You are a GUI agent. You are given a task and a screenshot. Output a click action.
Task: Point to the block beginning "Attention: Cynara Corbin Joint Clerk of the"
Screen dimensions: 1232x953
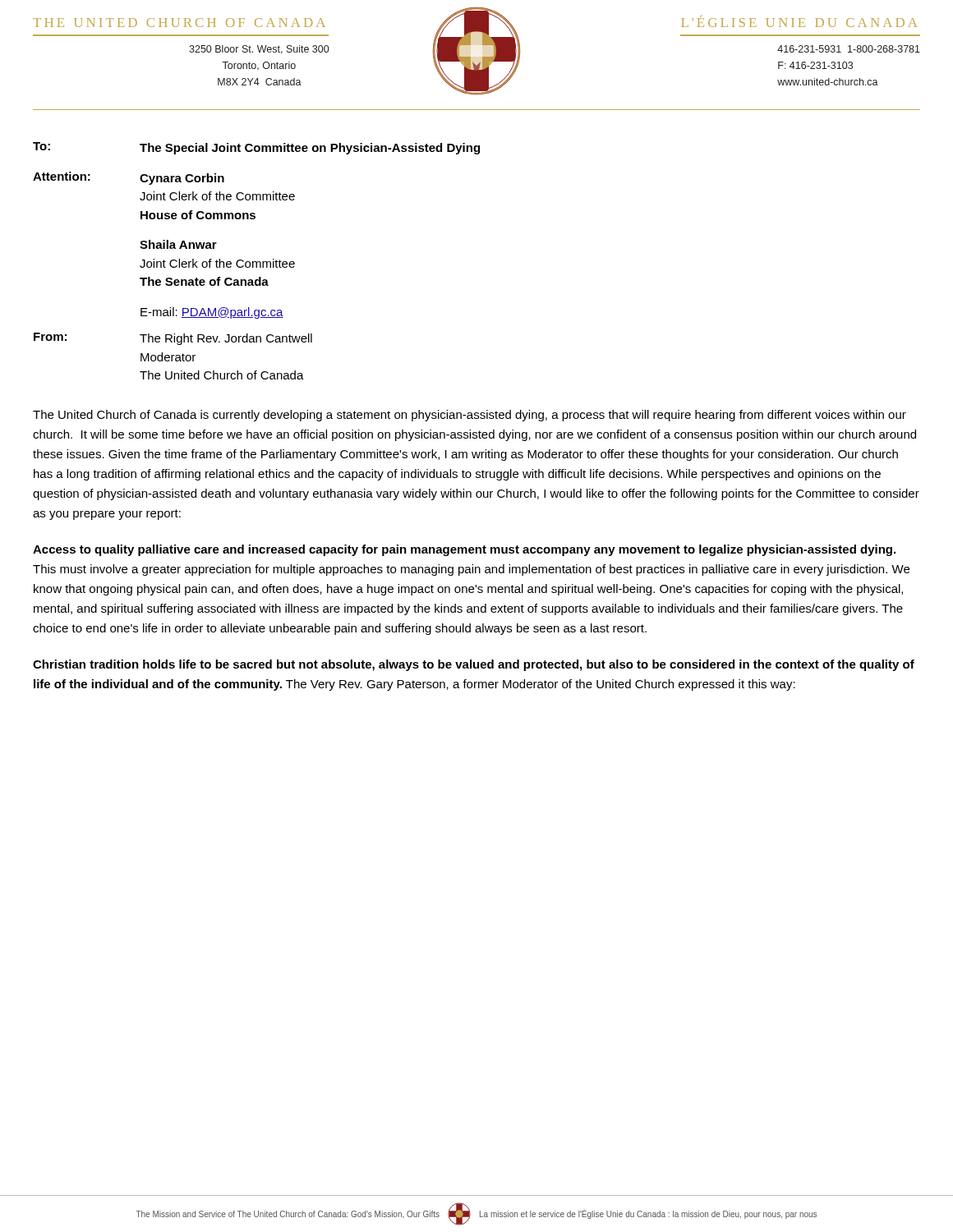click(x=164, y=245)
